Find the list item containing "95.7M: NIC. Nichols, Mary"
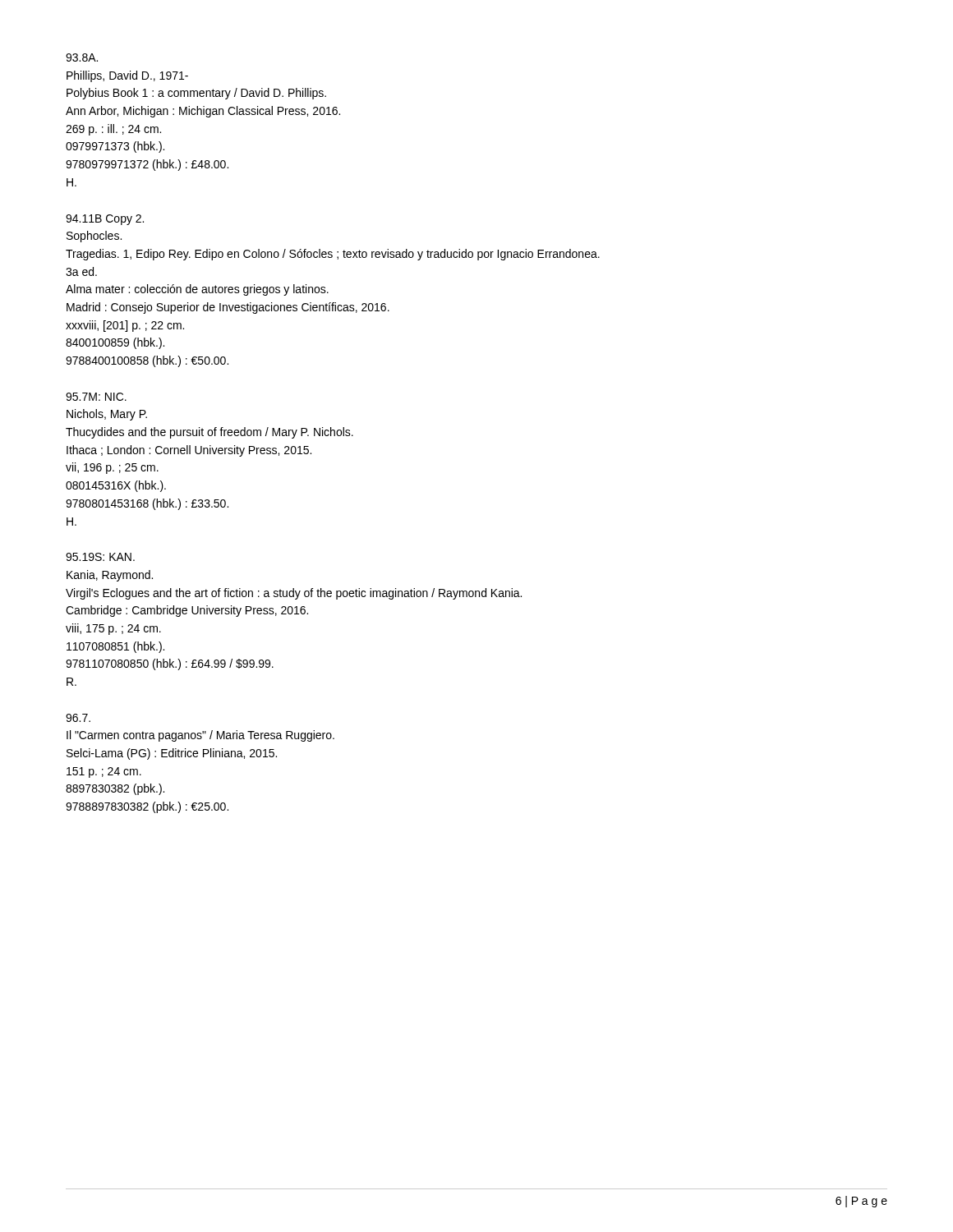Image resolution: width=953 pixels, height=1232 pixels. 96,397
